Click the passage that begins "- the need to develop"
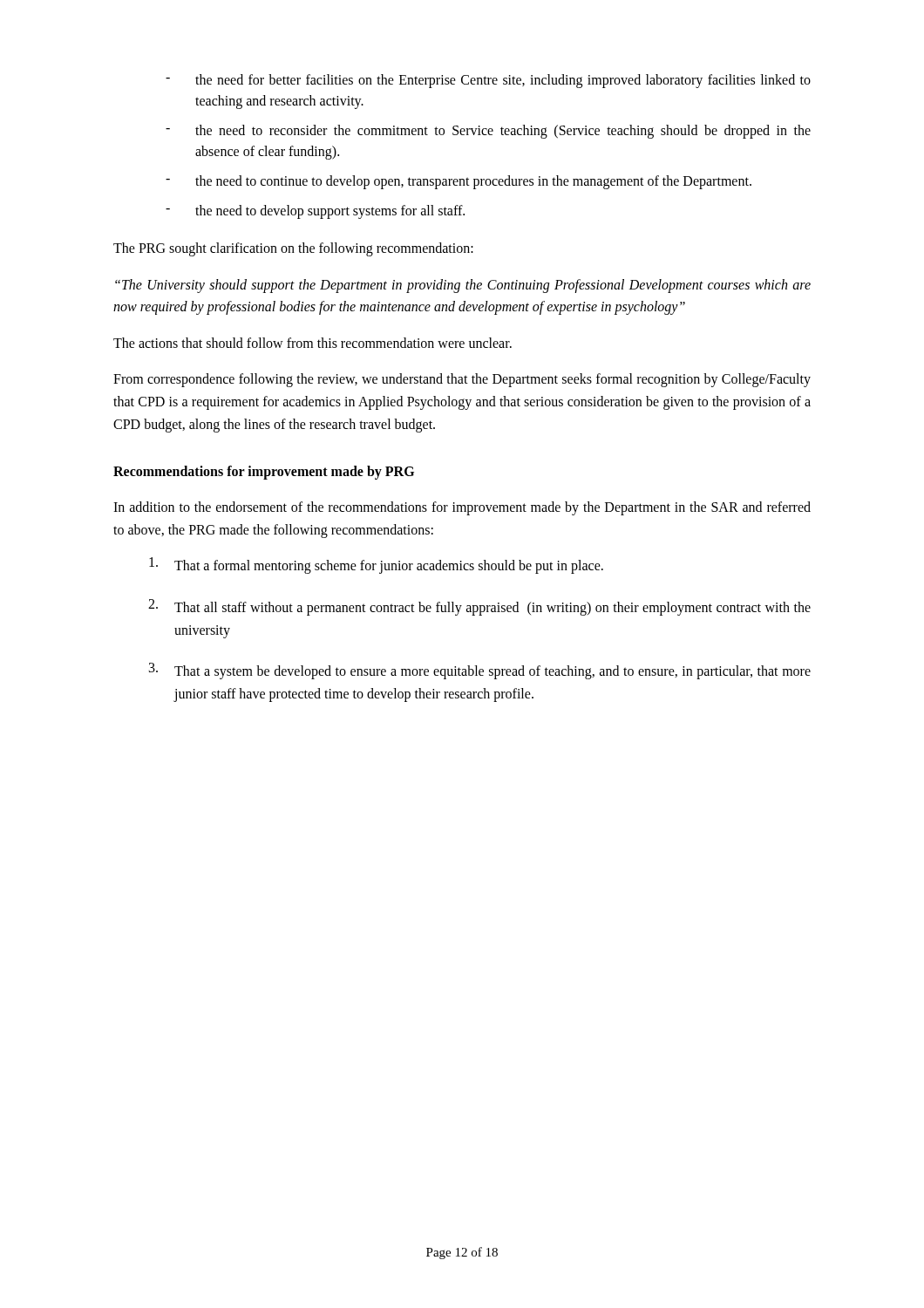The image size is (924, 1308). click(315, 212)
